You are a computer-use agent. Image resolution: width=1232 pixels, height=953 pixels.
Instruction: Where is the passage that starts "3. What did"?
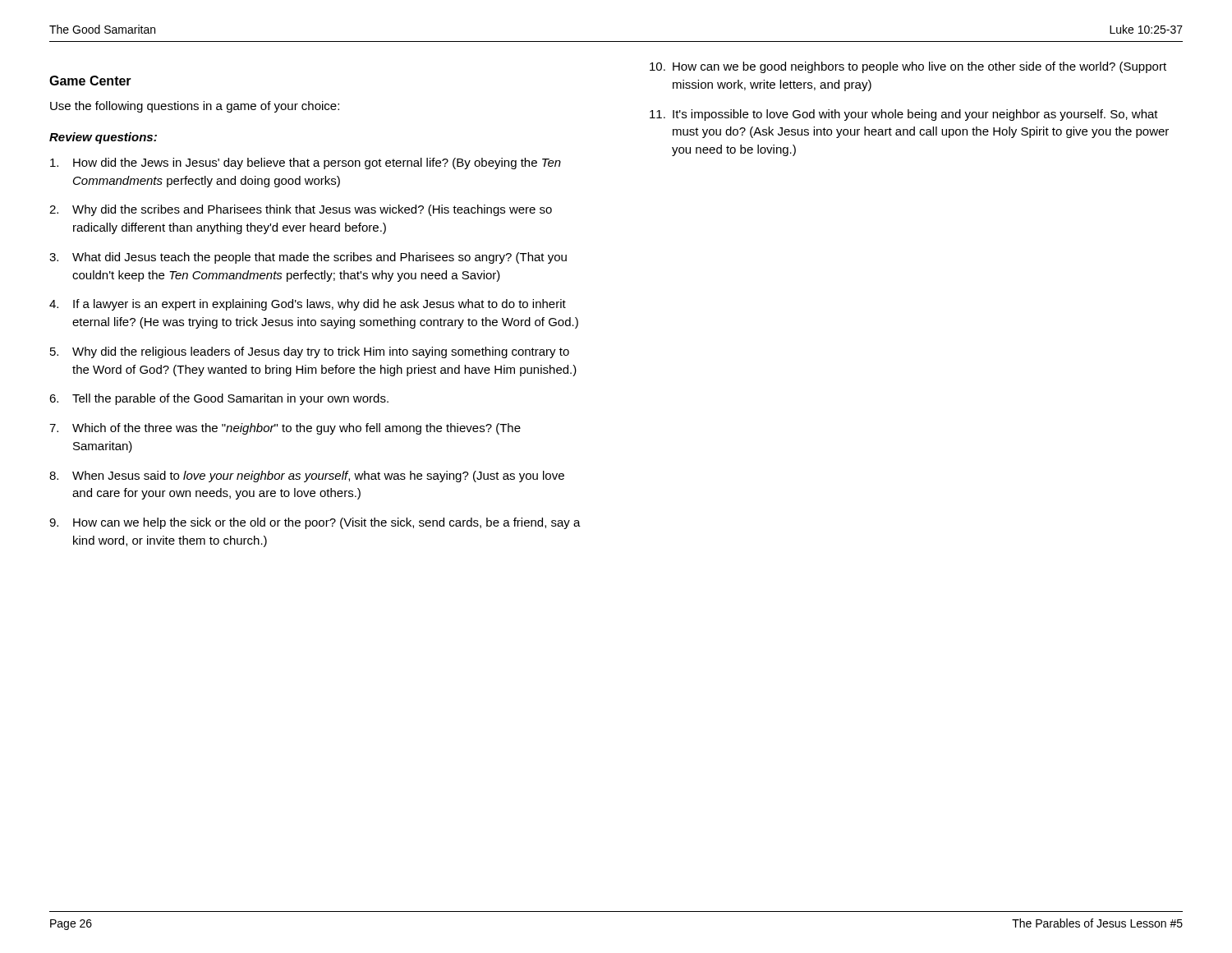[x=316, y=266]
